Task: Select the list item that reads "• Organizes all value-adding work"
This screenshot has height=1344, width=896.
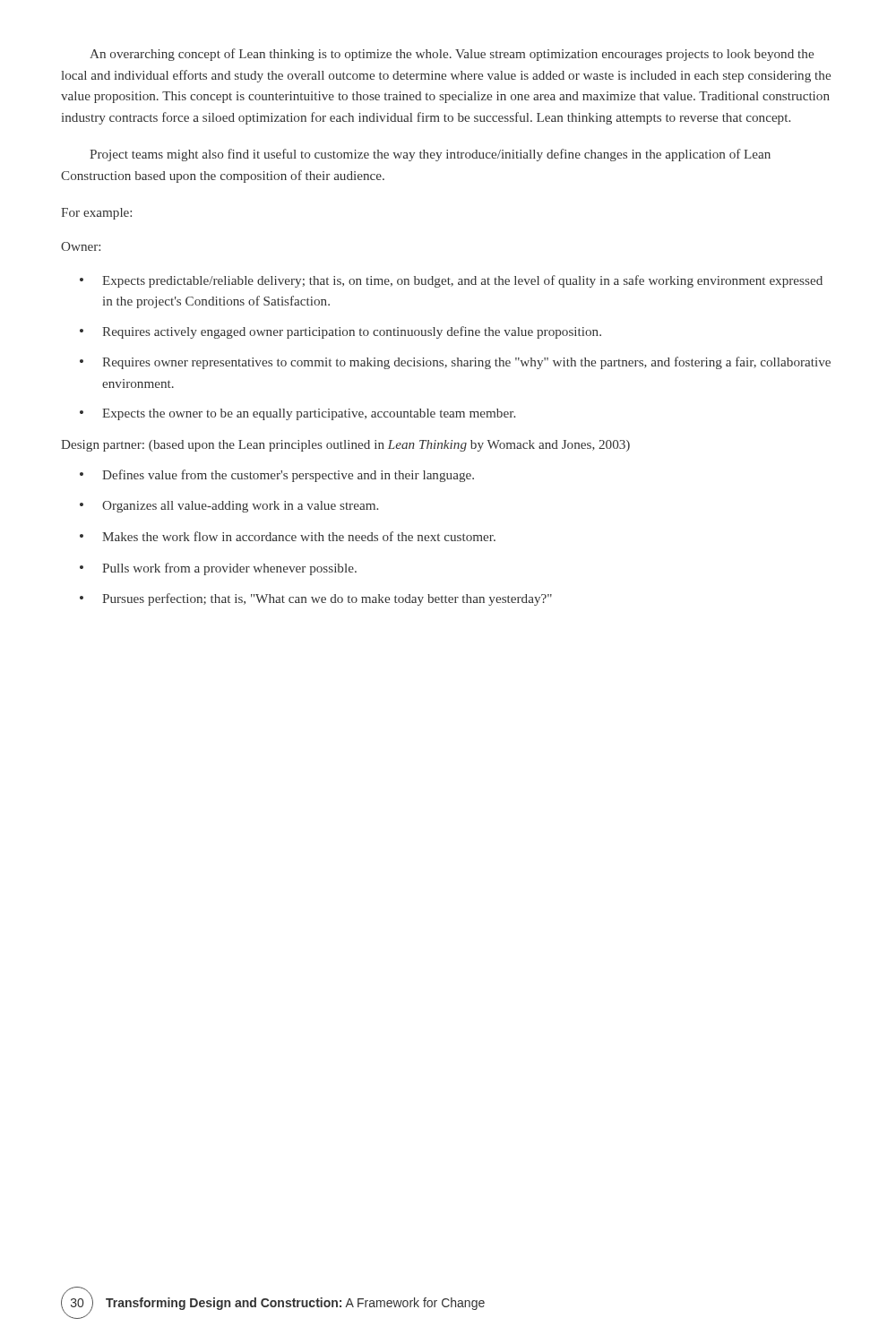Action: click(229, 507)
